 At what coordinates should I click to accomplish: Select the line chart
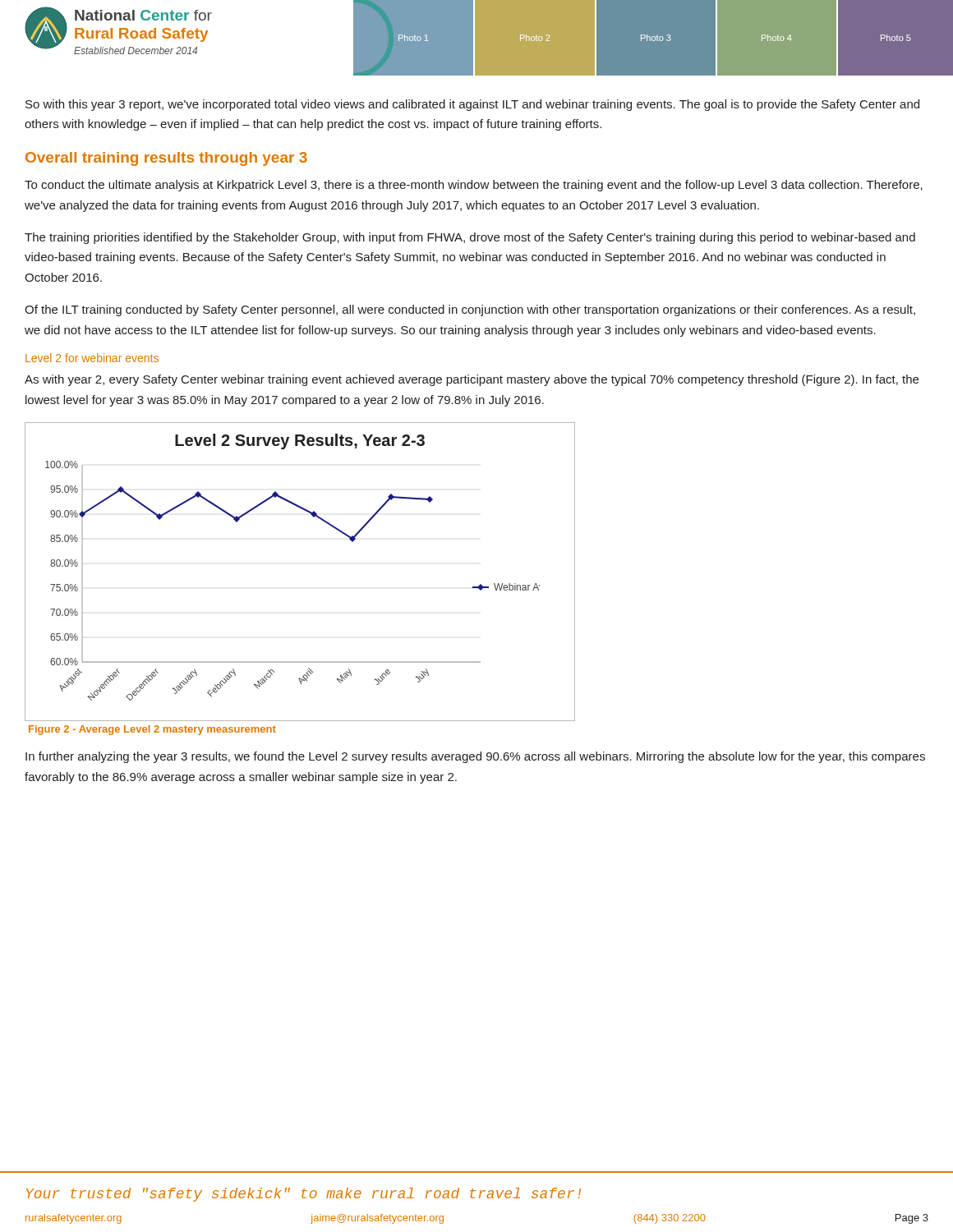pos(300,571)
